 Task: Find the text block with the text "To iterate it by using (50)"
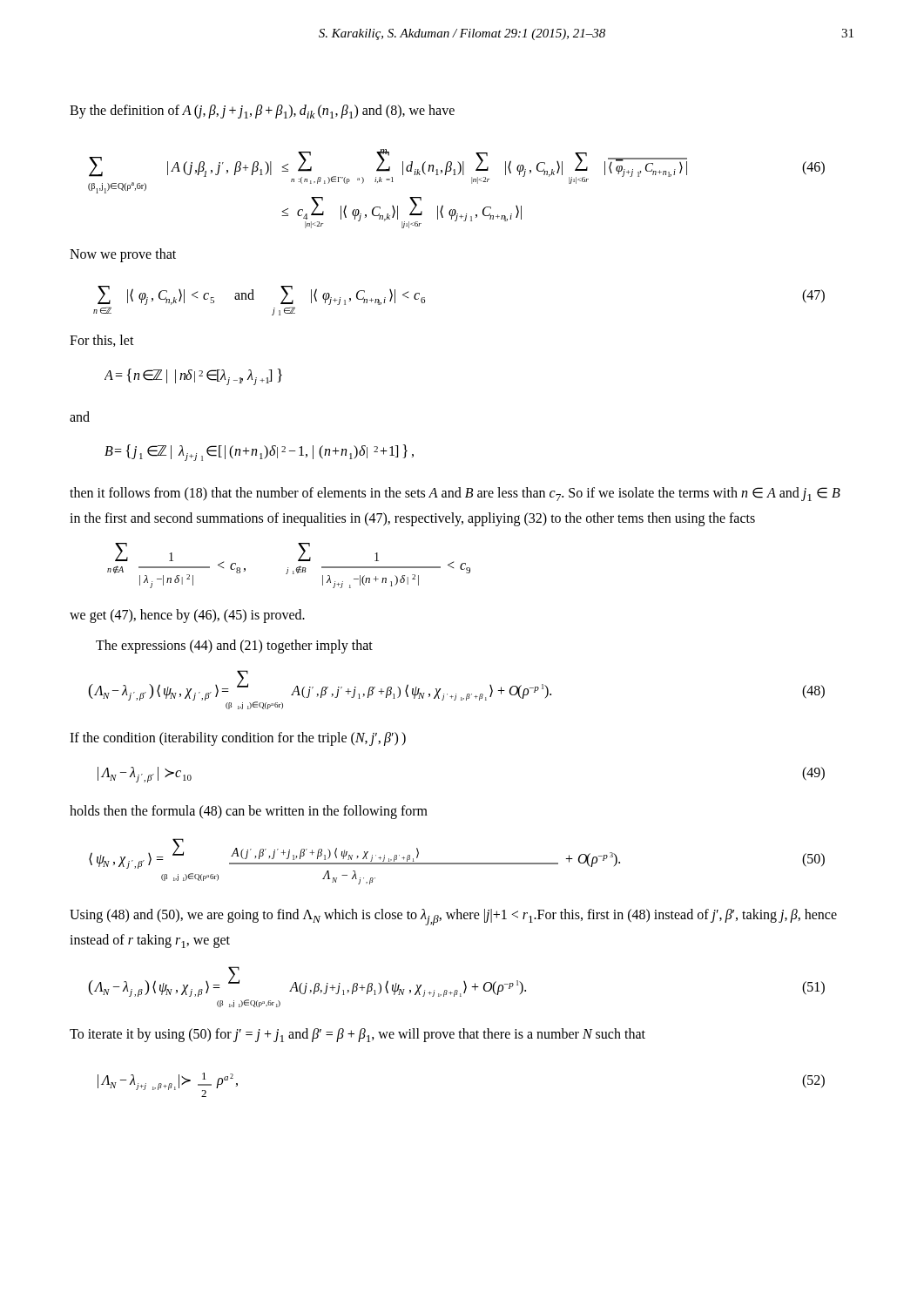pyautogui.click(x=357, y=1035)
